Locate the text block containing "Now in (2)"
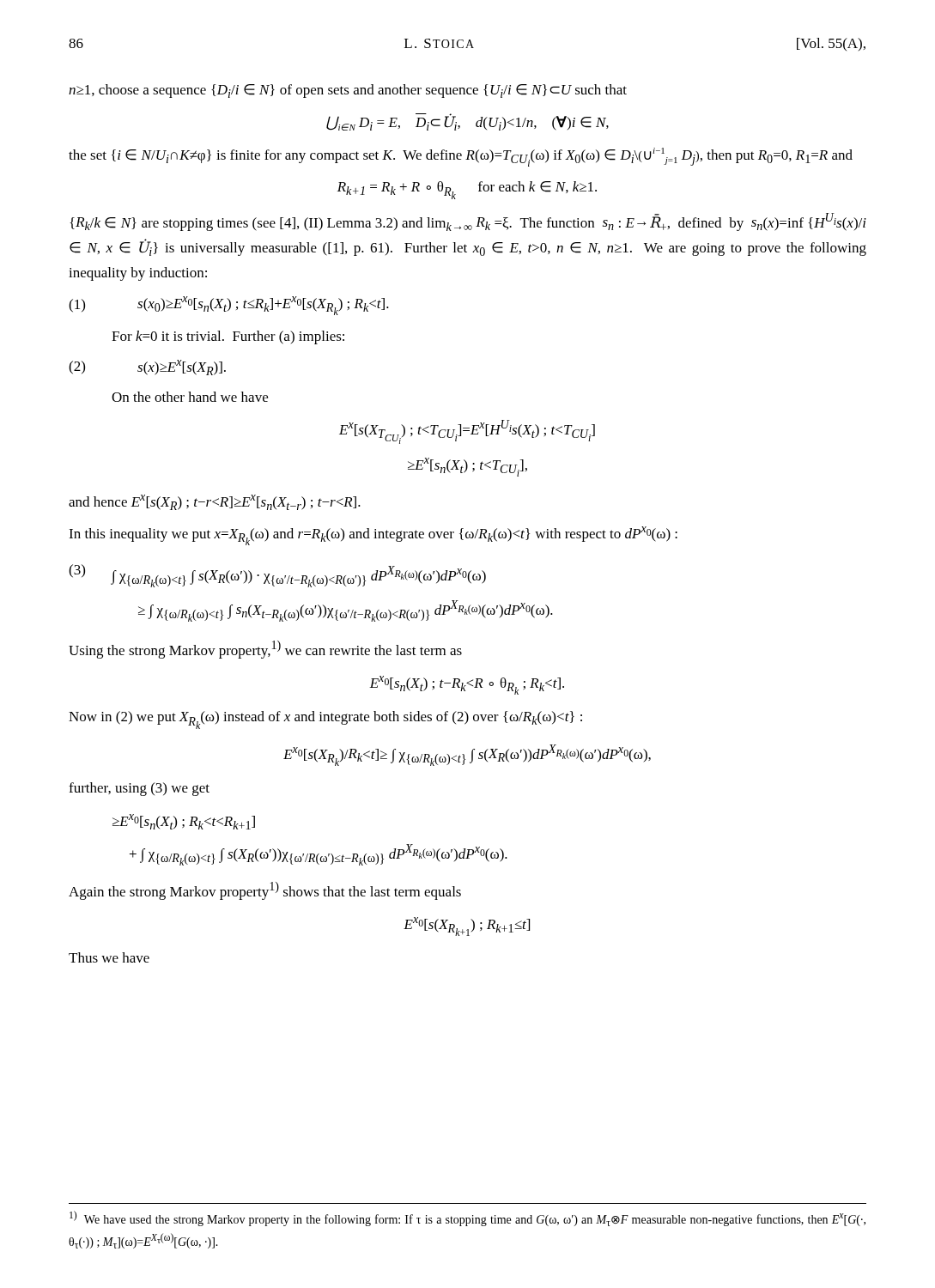 (x=468, y=720)
